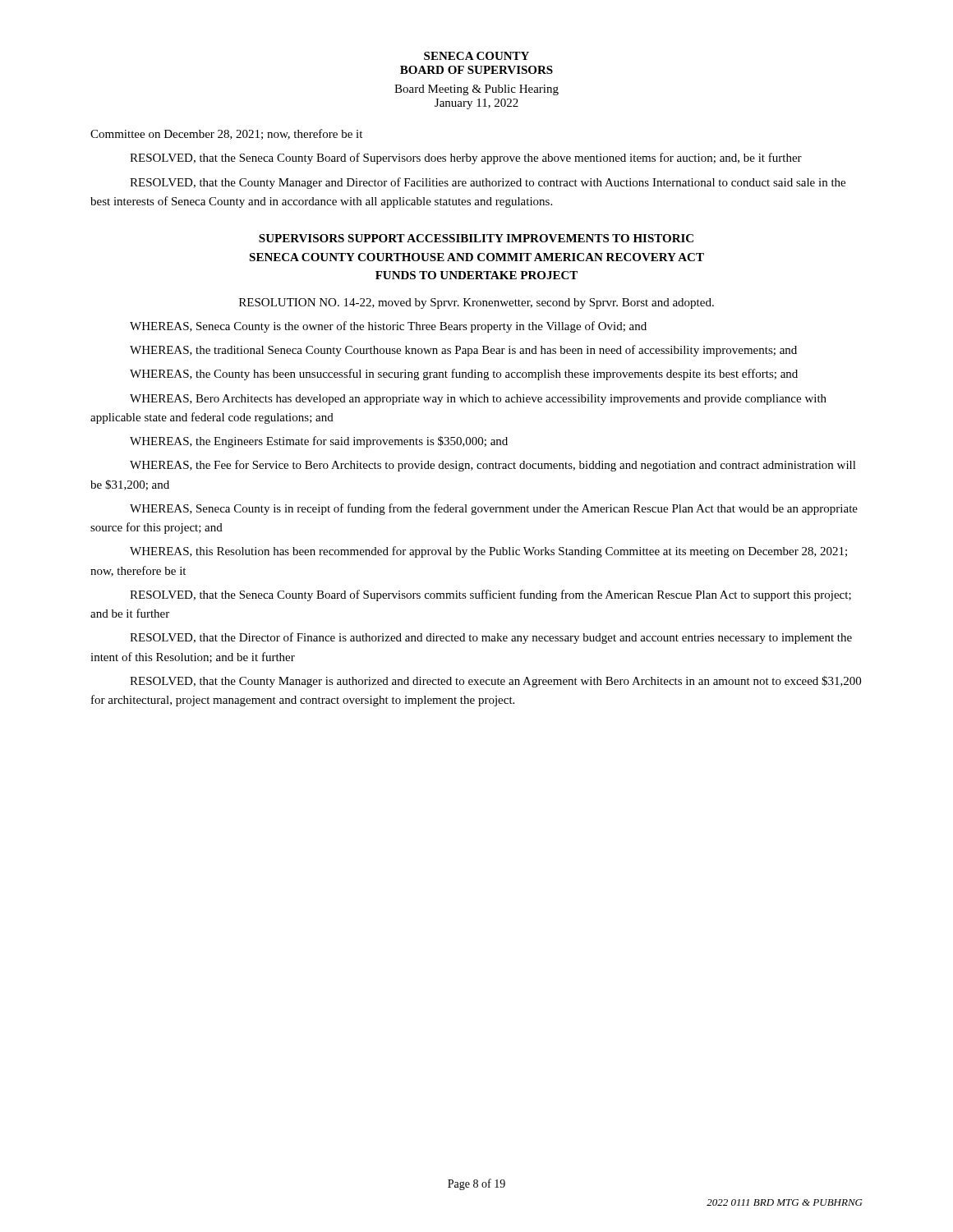Locate the text block with the text "WHEREAS, the Fee for"
The width and height of the screenshot is (953, 1232).
(476, 475)
